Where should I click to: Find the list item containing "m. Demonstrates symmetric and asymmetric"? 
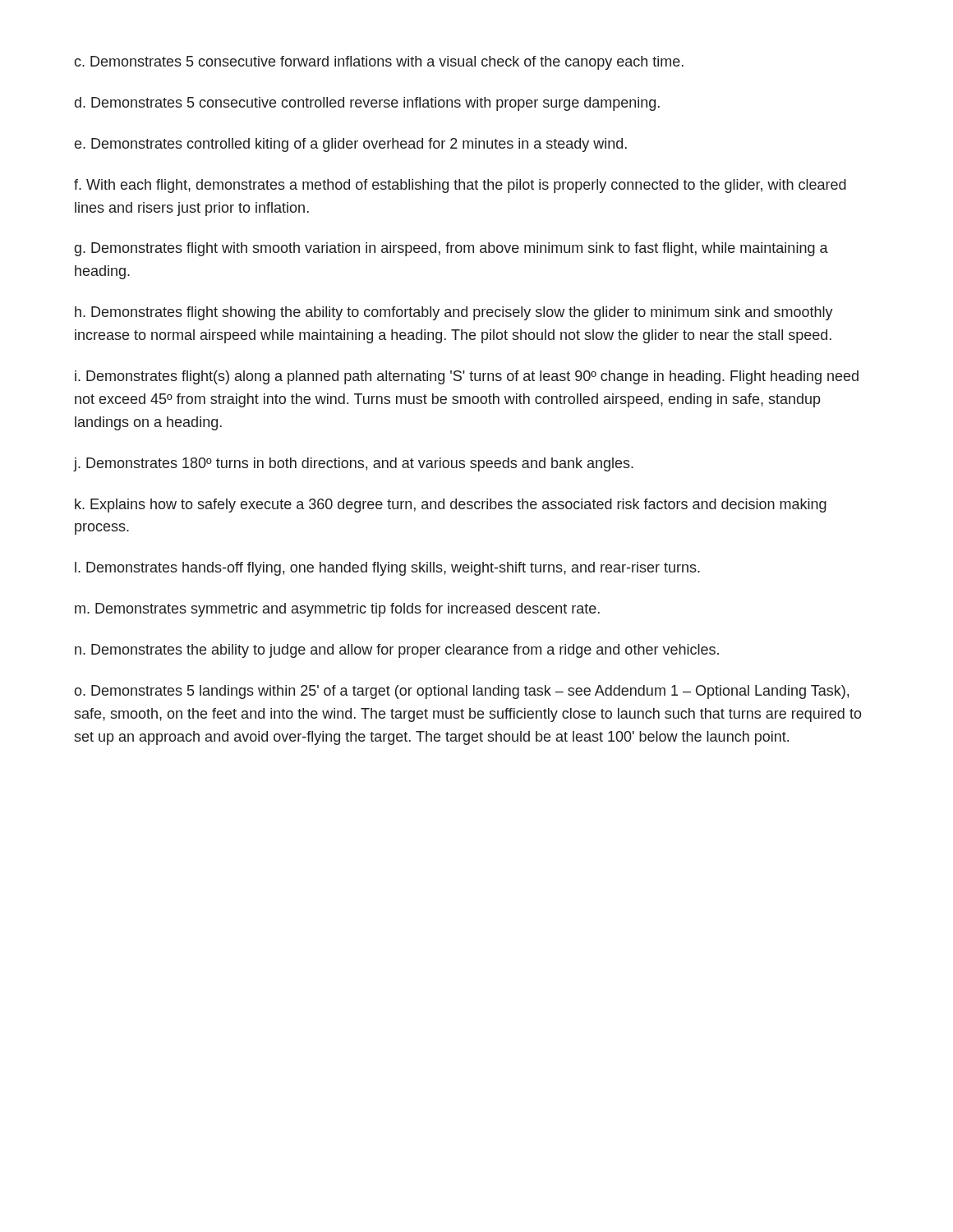[x=337, y=609]
